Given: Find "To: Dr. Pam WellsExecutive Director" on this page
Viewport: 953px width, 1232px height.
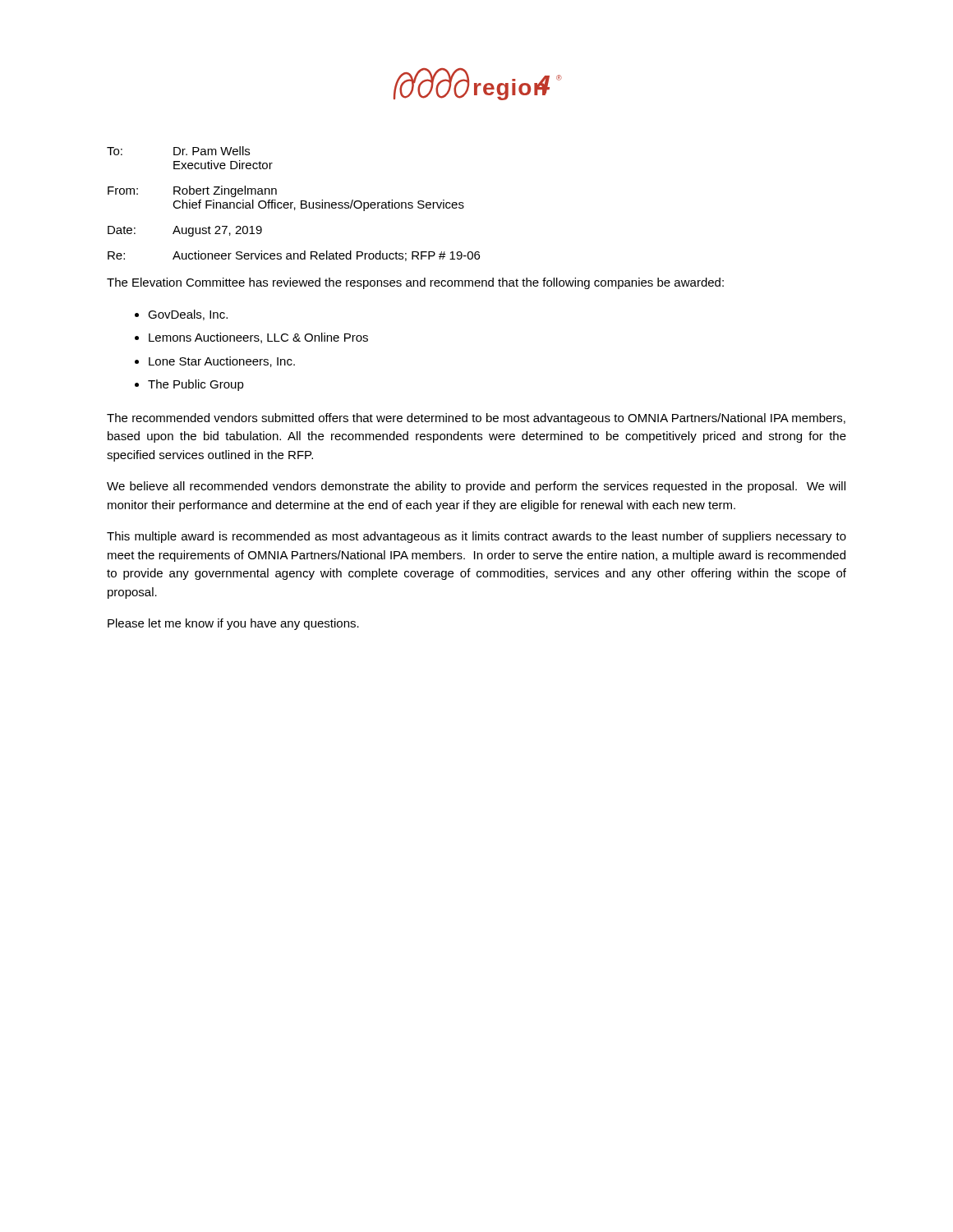Looking at the screenshot, I should [x=178, y=151].
